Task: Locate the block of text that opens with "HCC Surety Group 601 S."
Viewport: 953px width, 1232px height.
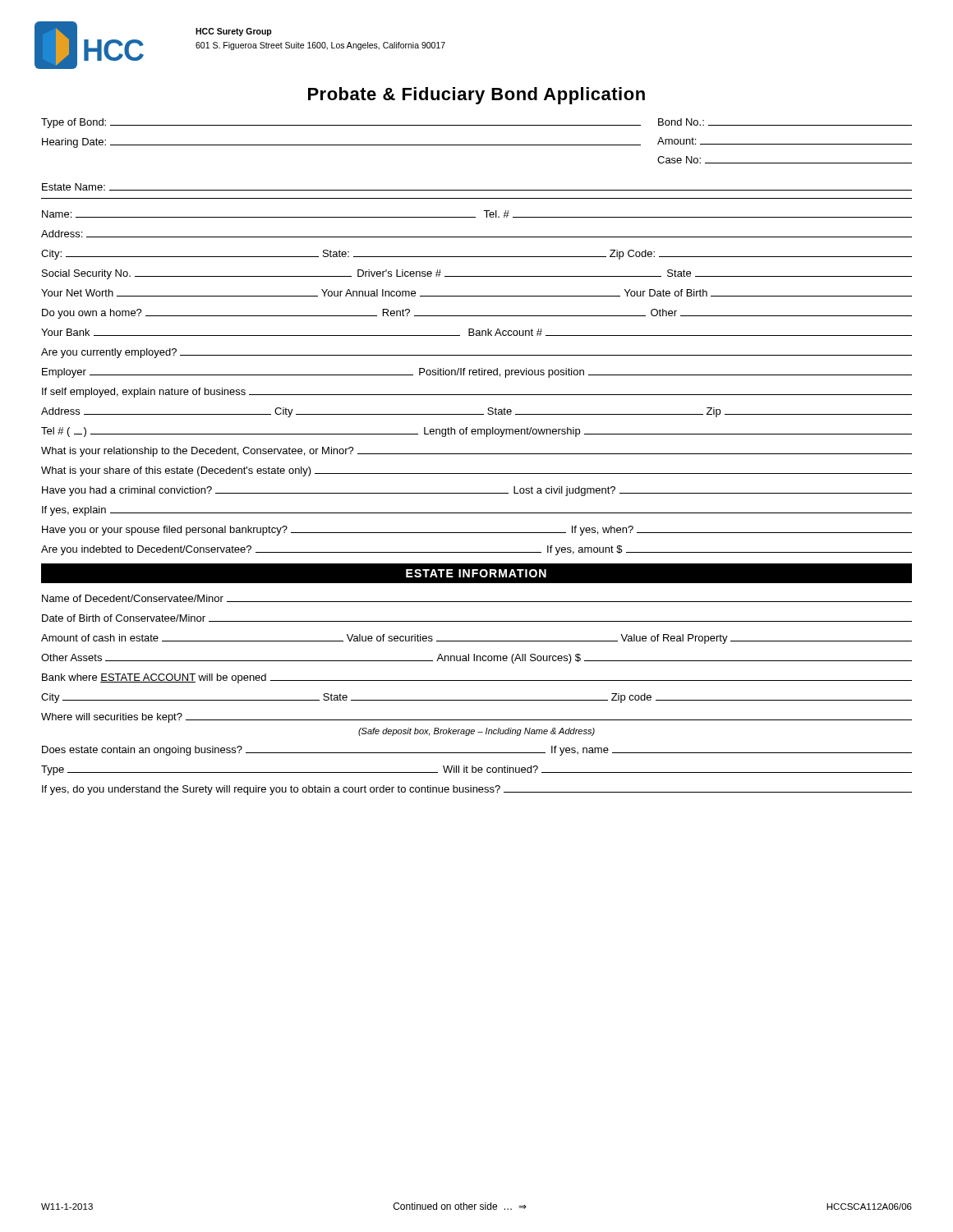Action: pos(320,38)
